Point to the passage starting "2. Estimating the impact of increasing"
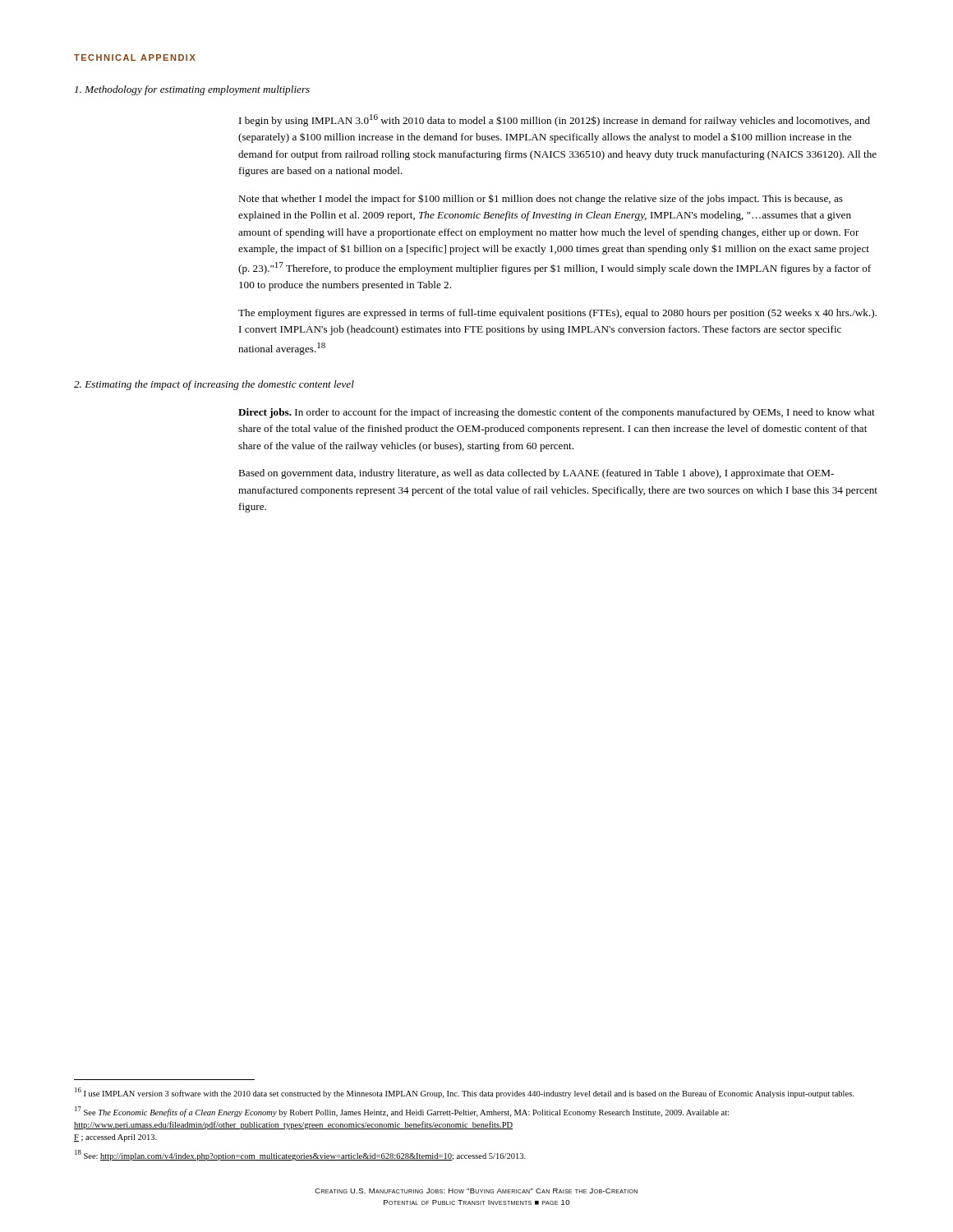Image resolution: width=953 pixels, height=1232 pixels. (x=214, y=384)
